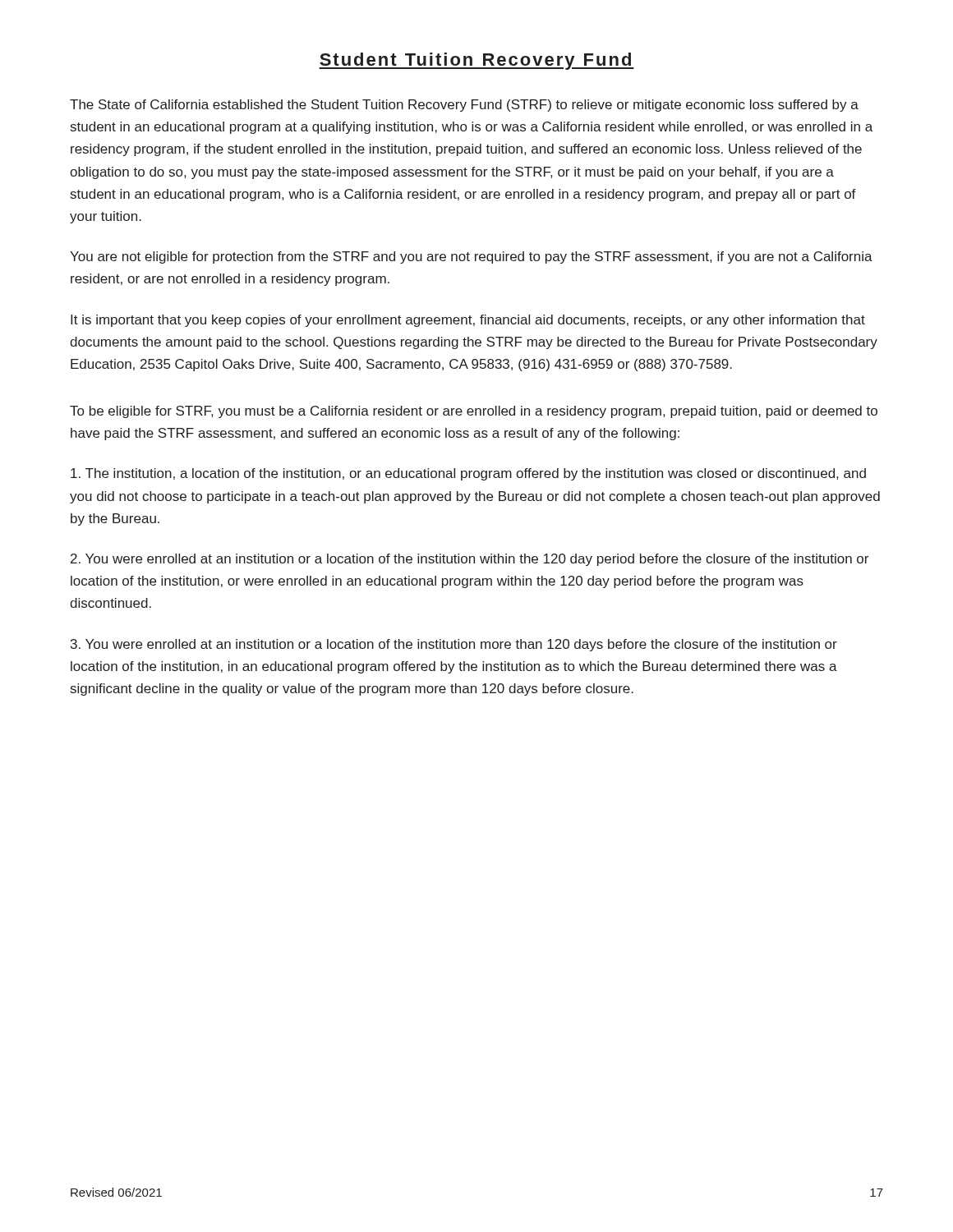Point to the block beginning "To be eligible for STRF,"
The image size is (953, 1232).
coord(474,422)
